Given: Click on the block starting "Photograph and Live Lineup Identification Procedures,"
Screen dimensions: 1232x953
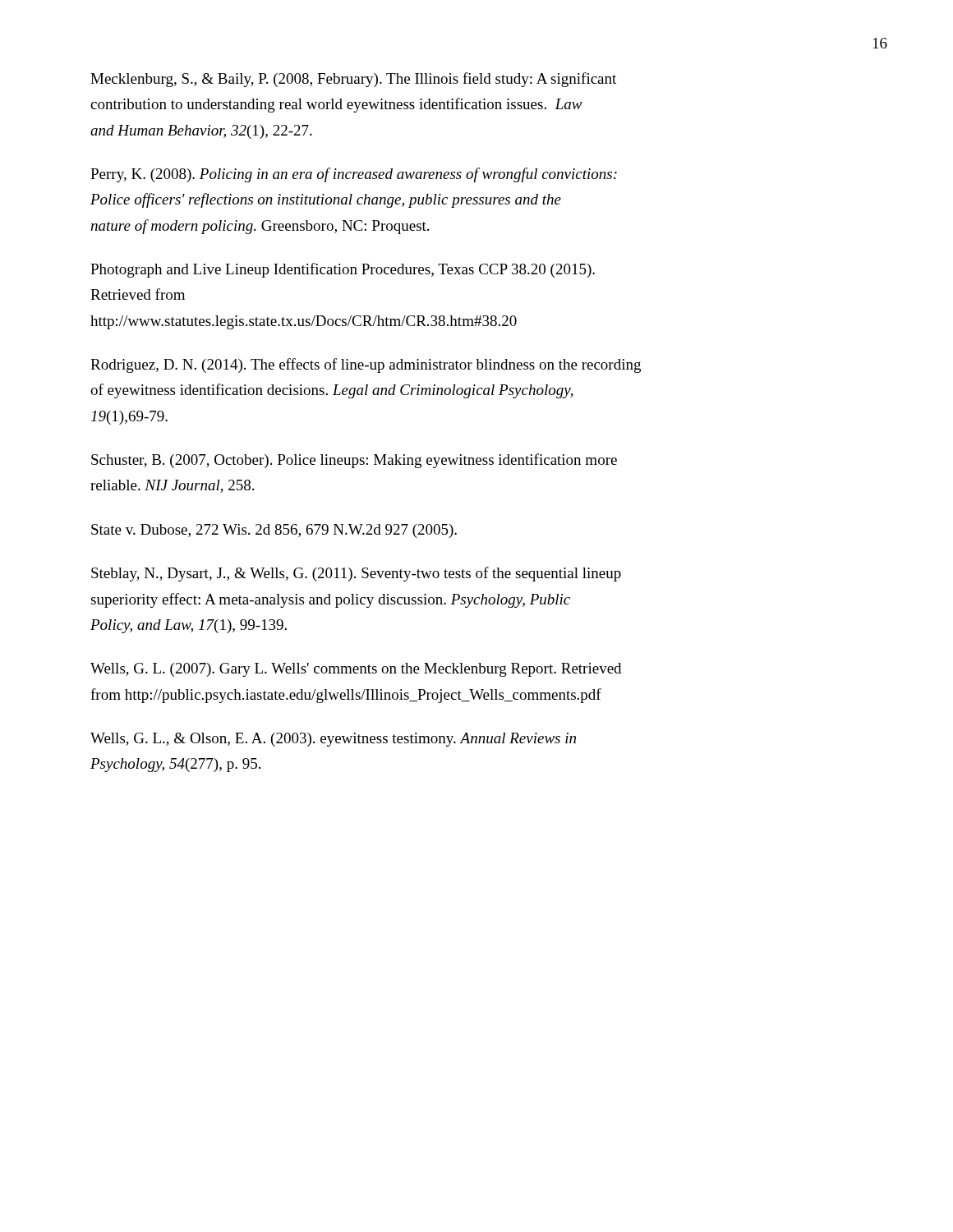Looking at the screenshot, I should 343,270.
